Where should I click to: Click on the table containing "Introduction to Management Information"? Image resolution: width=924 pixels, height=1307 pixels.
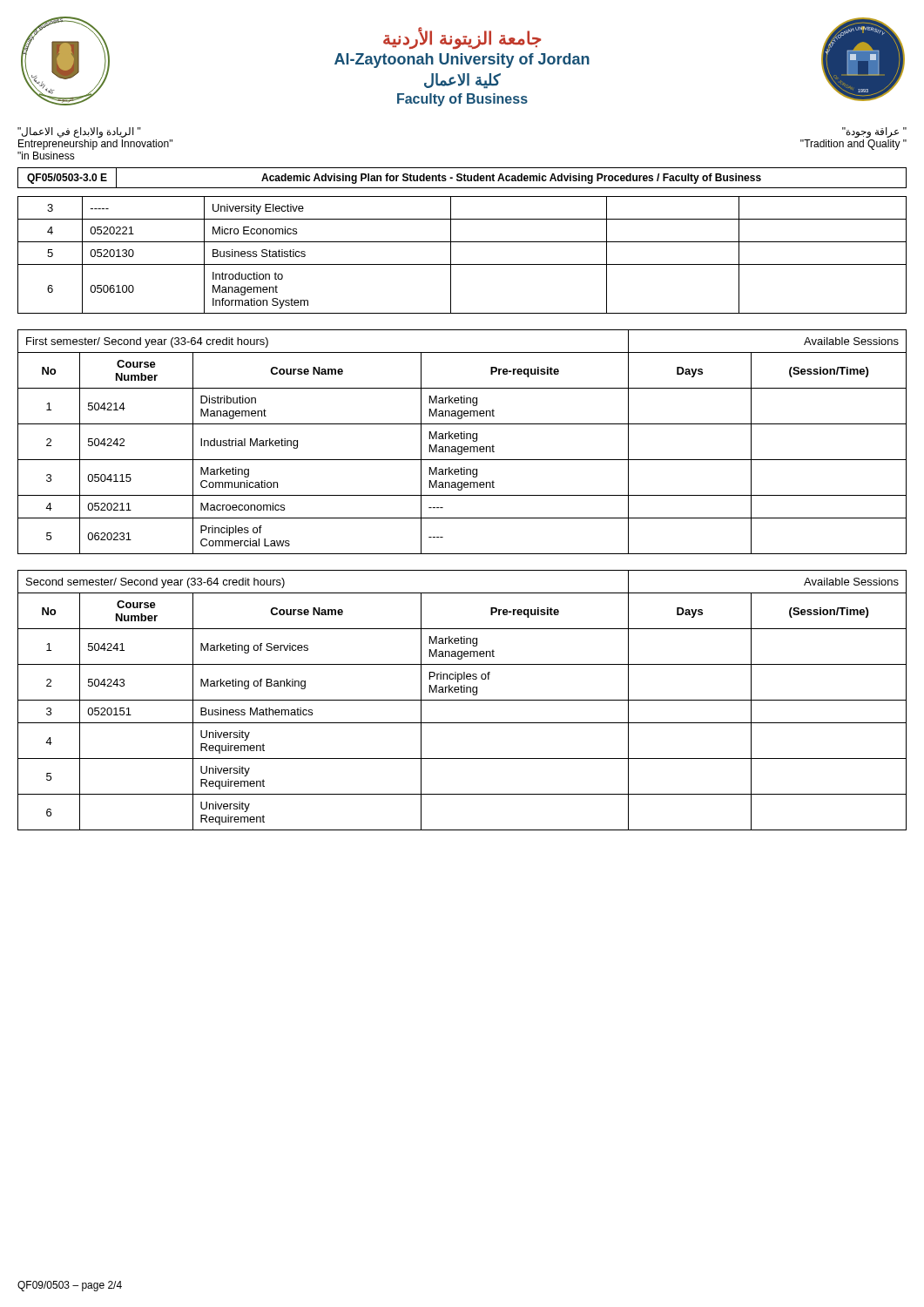click(x=462, y=255)
